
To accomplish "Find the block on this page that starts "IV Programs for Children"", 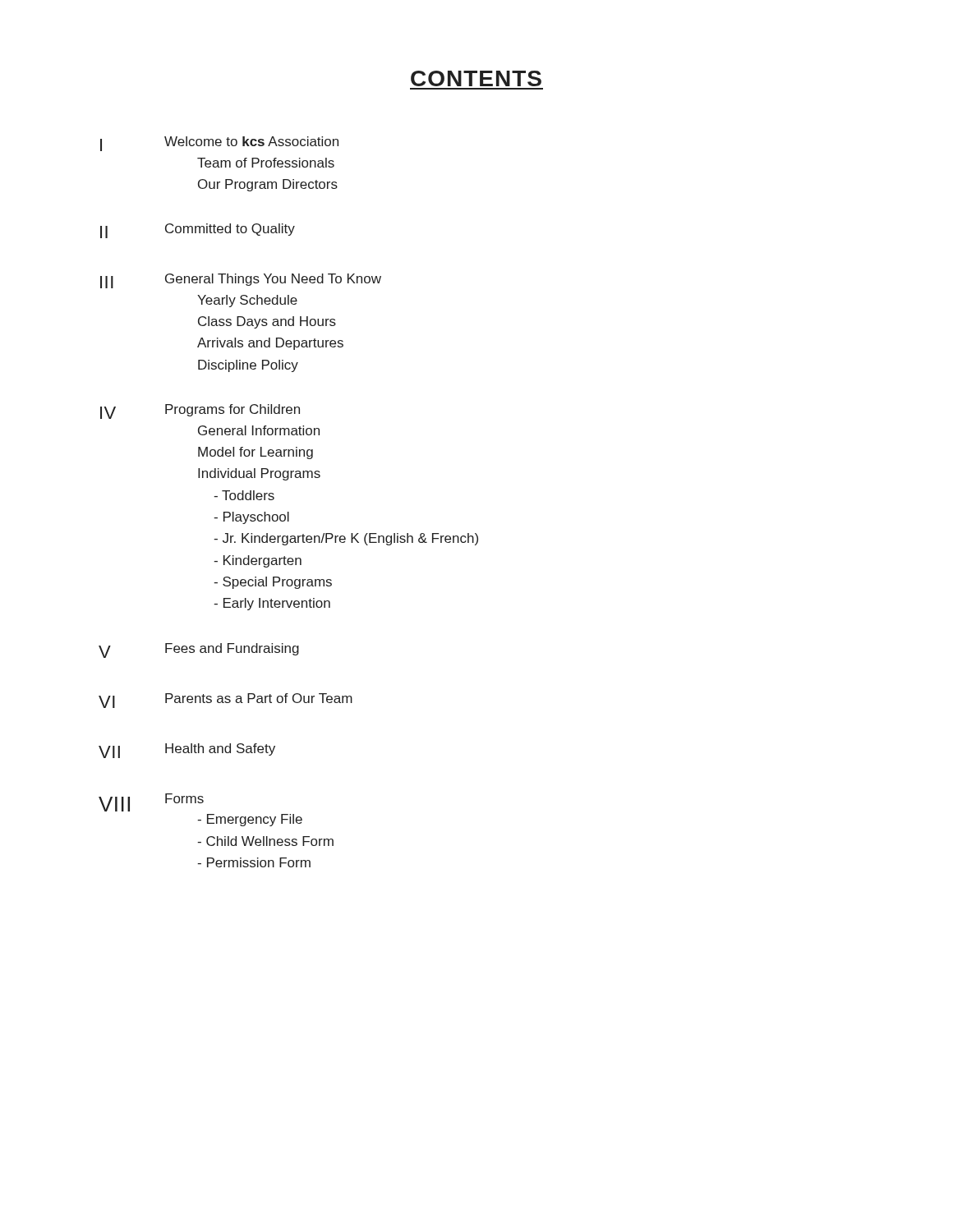I will point(200,411).
